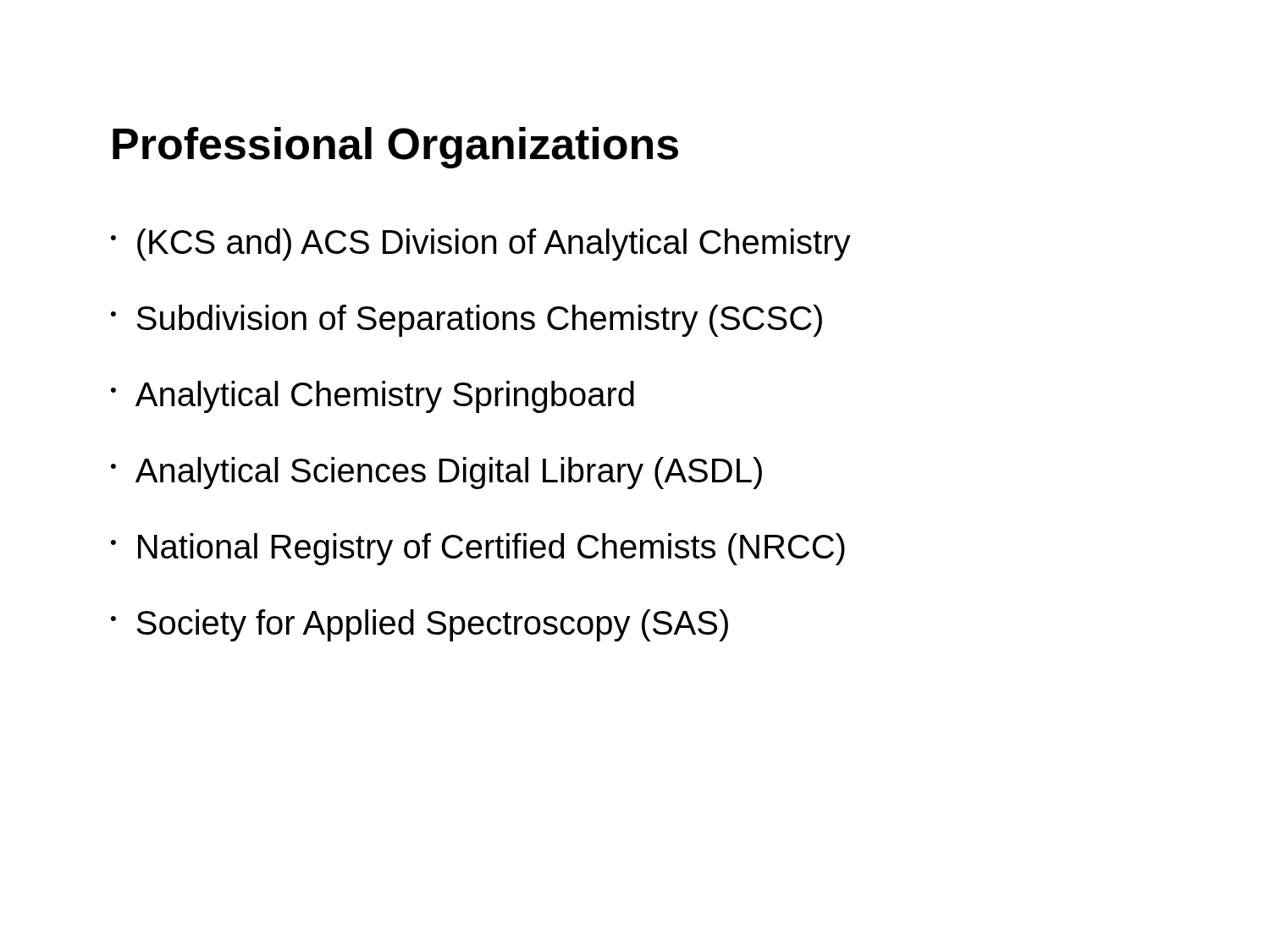1270x952 pixels.
Task: Find "• Society for Applied Spectroscopy (SAS)" on this page
Action: click(635, 623)
